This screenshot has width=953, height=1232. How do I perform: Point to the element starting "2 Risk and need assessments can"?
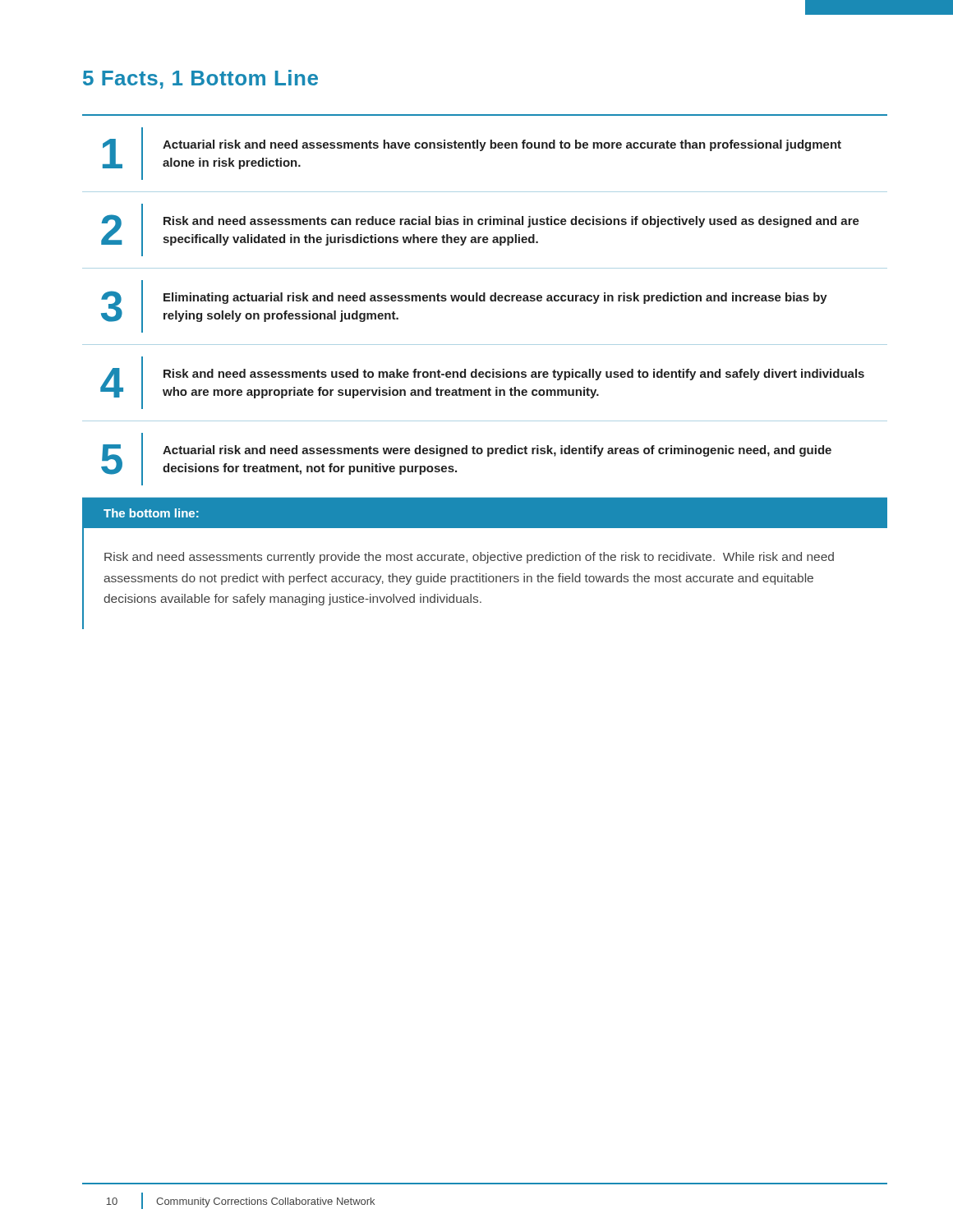[485, 230]
